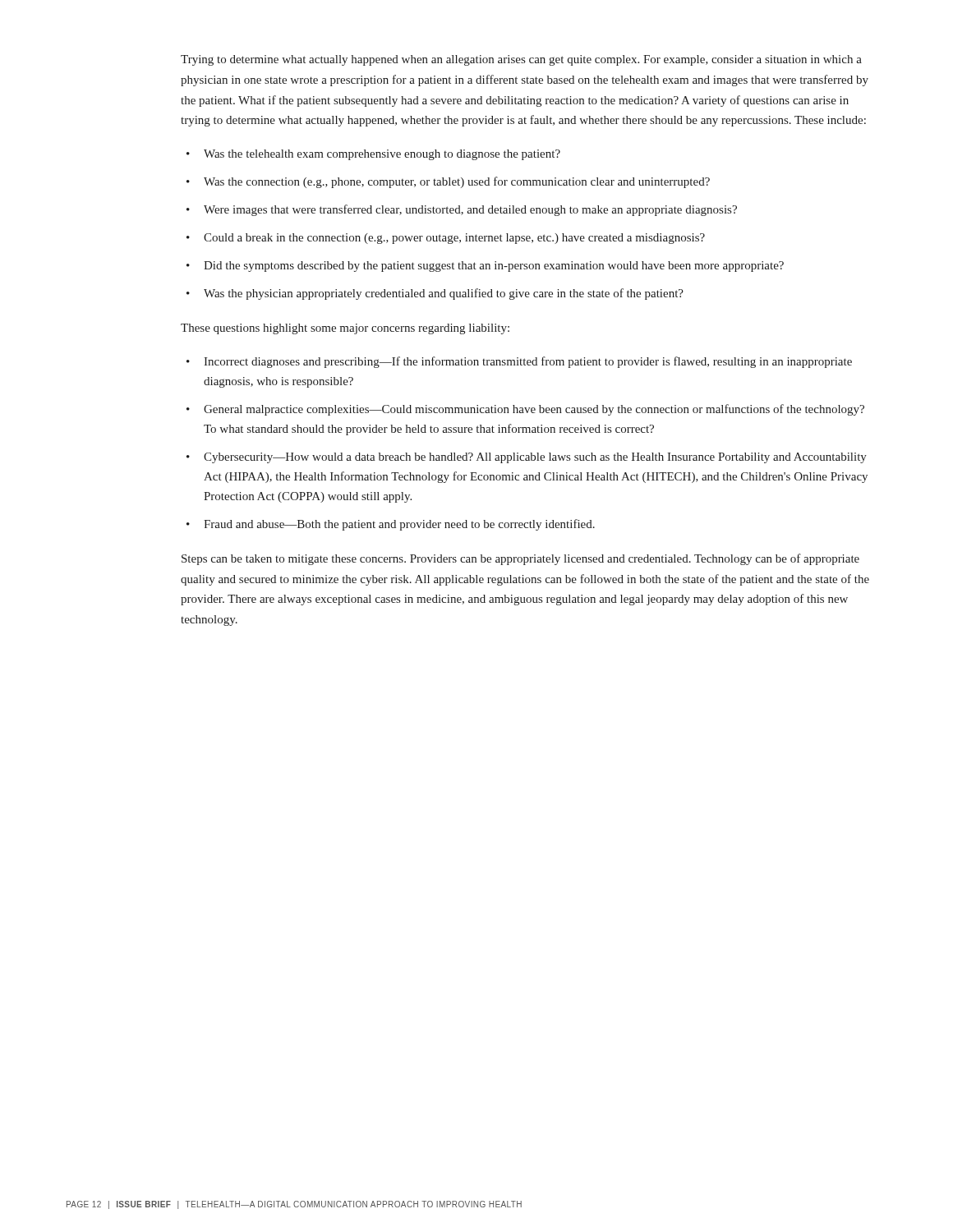Viewport: 953px width, 1232px height.
Task: Click on the block starting "Trying to determine what actually happened"
Action: click(525, 90)
